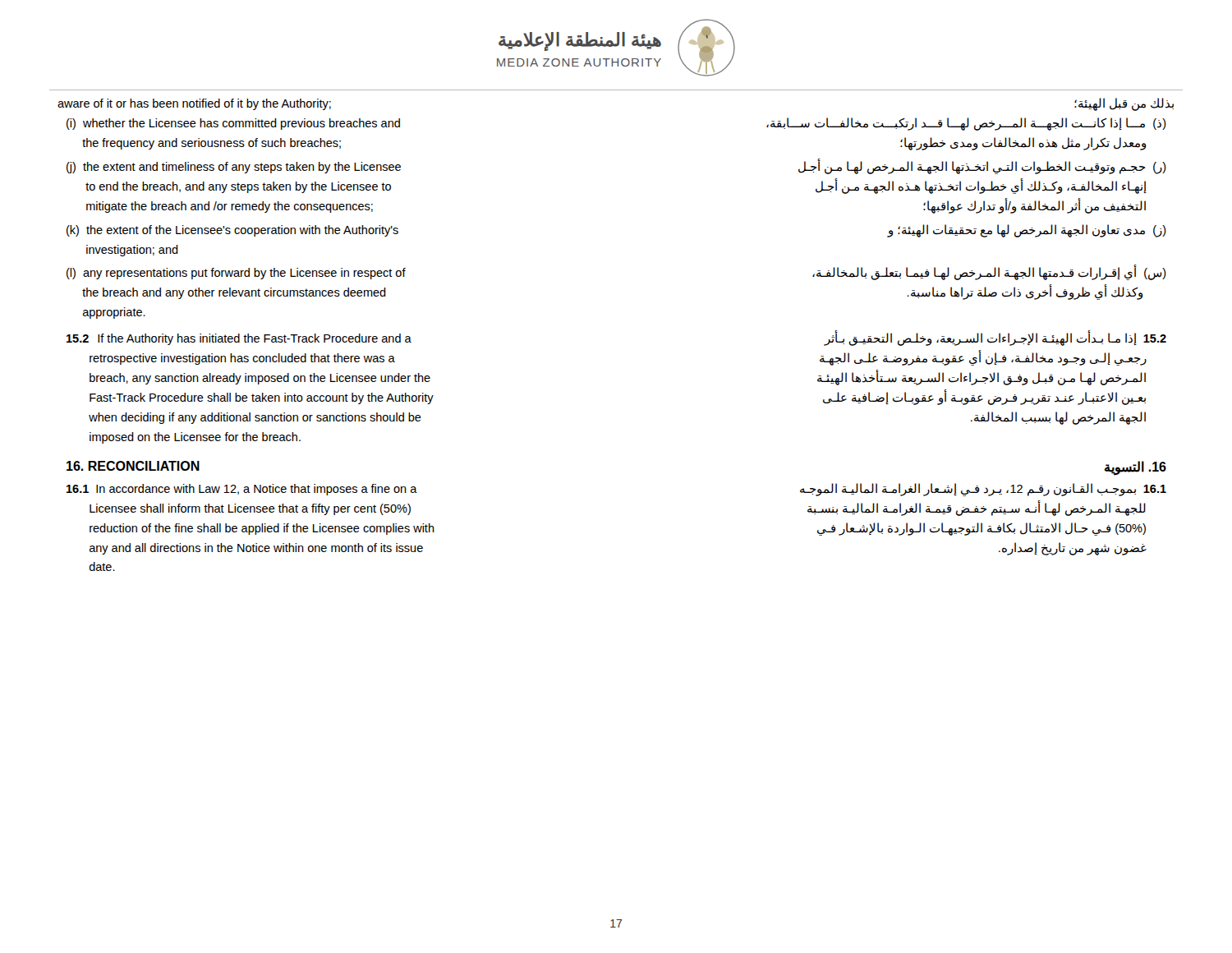The width and height of the screenshot is (1232, 953).
Task: Navigate to the block starting "(l) any representations"
Action: coord(235,272)
